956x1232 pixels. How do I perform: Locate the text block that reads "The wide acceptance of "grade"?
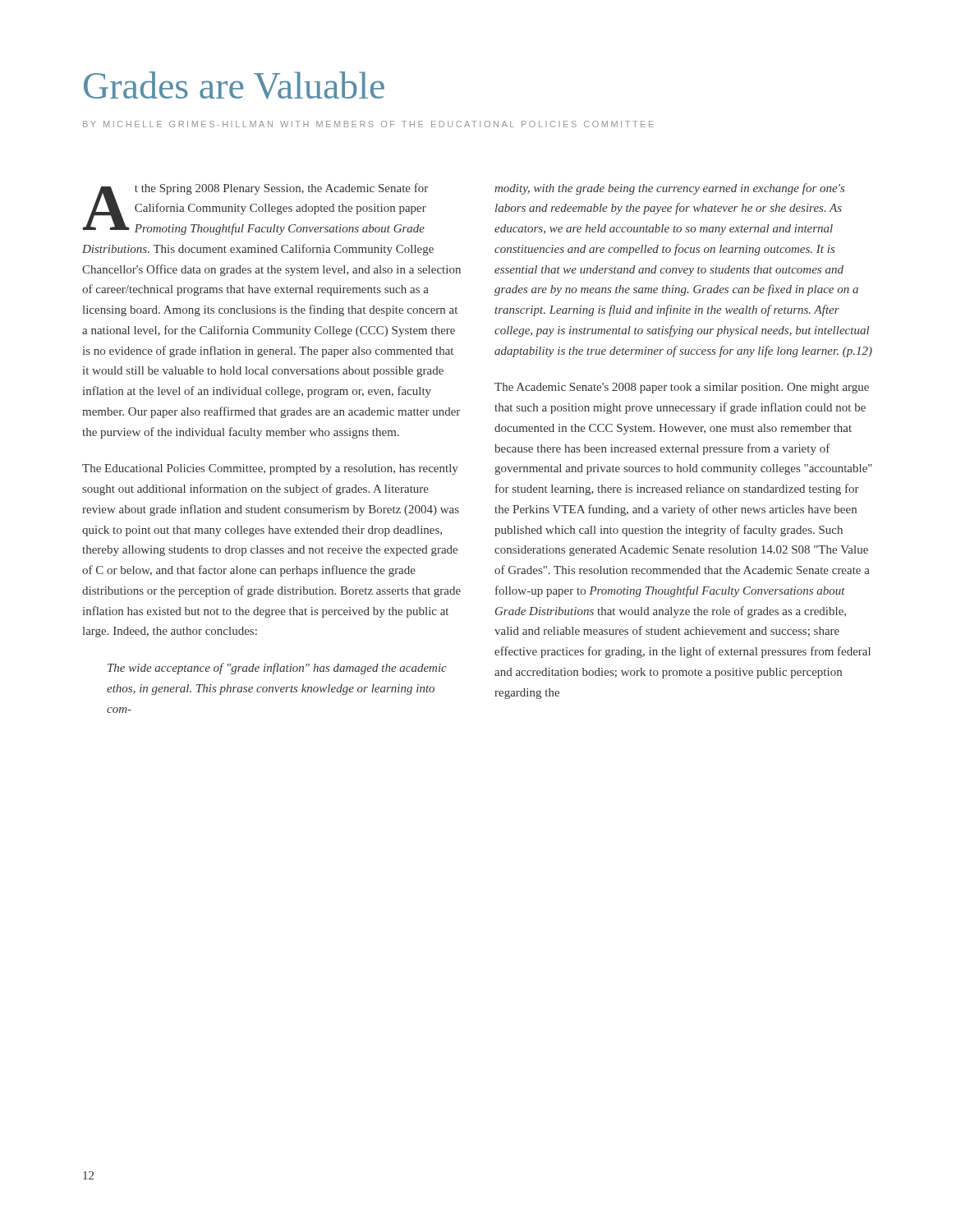277,688
